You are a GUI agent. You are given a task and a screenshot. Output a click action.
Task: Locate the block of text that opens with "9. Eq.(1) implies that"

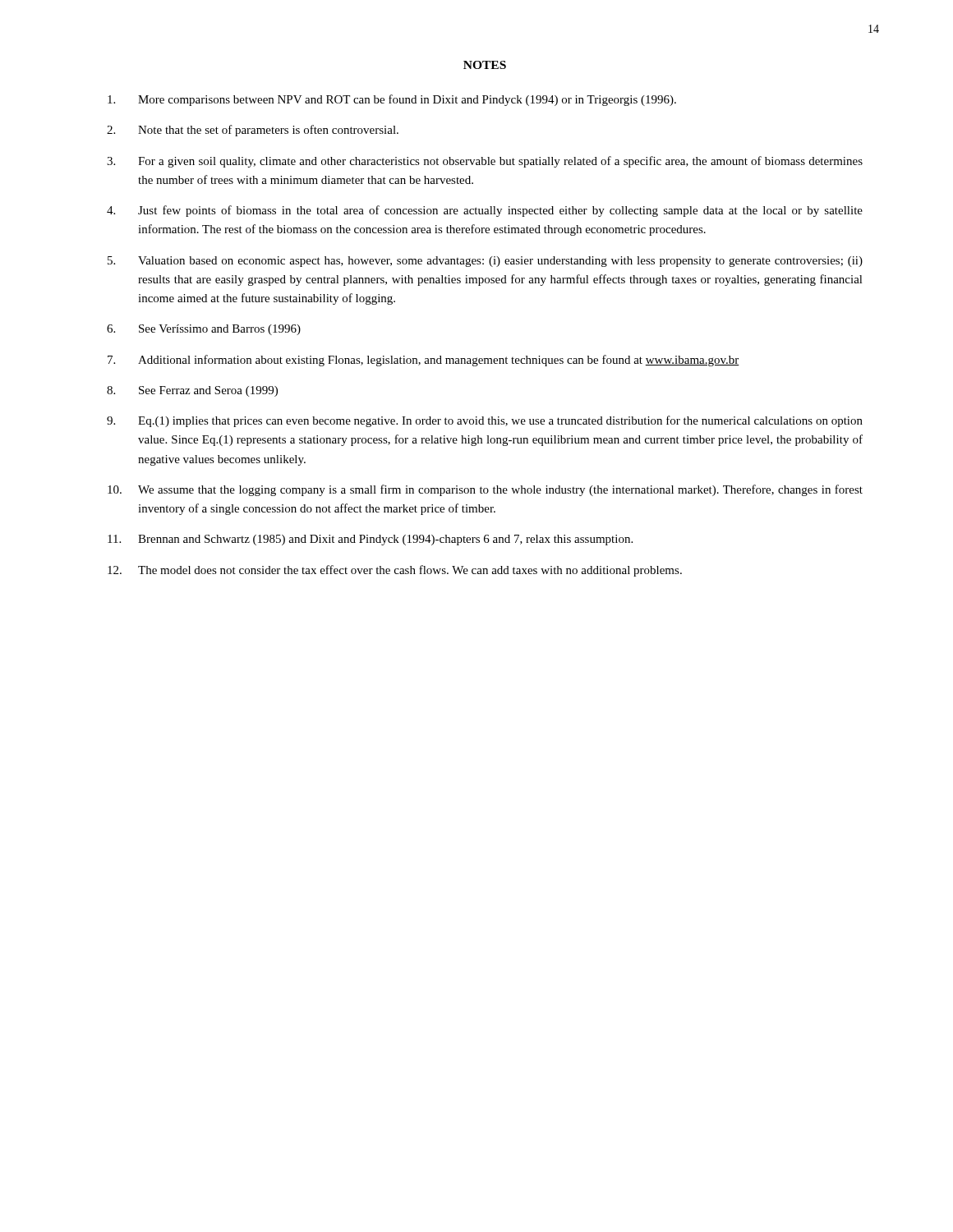tap(485, 440)
